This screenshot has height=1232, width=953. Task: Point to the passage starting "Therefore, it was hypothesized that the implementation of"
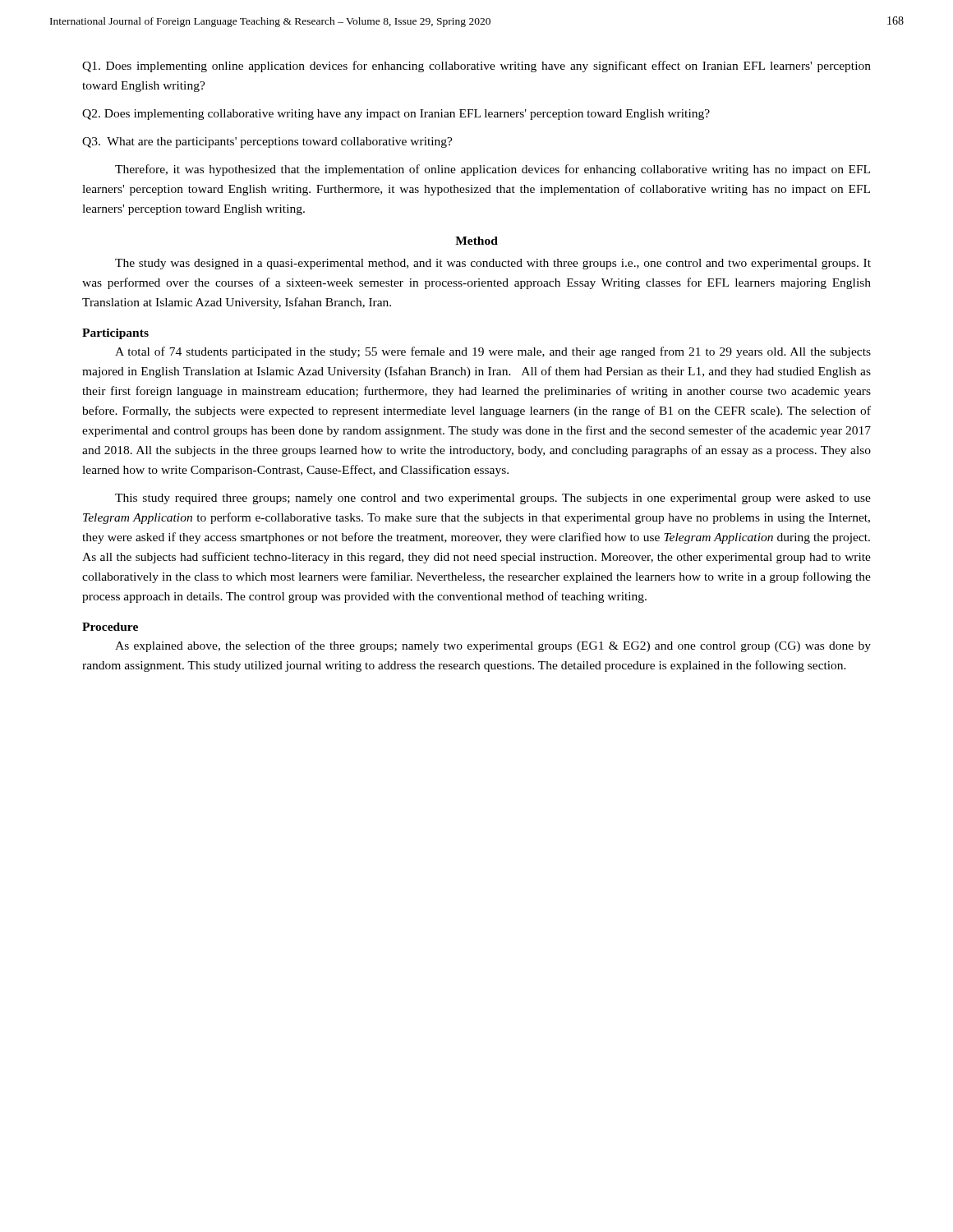(x=476, y=189)
